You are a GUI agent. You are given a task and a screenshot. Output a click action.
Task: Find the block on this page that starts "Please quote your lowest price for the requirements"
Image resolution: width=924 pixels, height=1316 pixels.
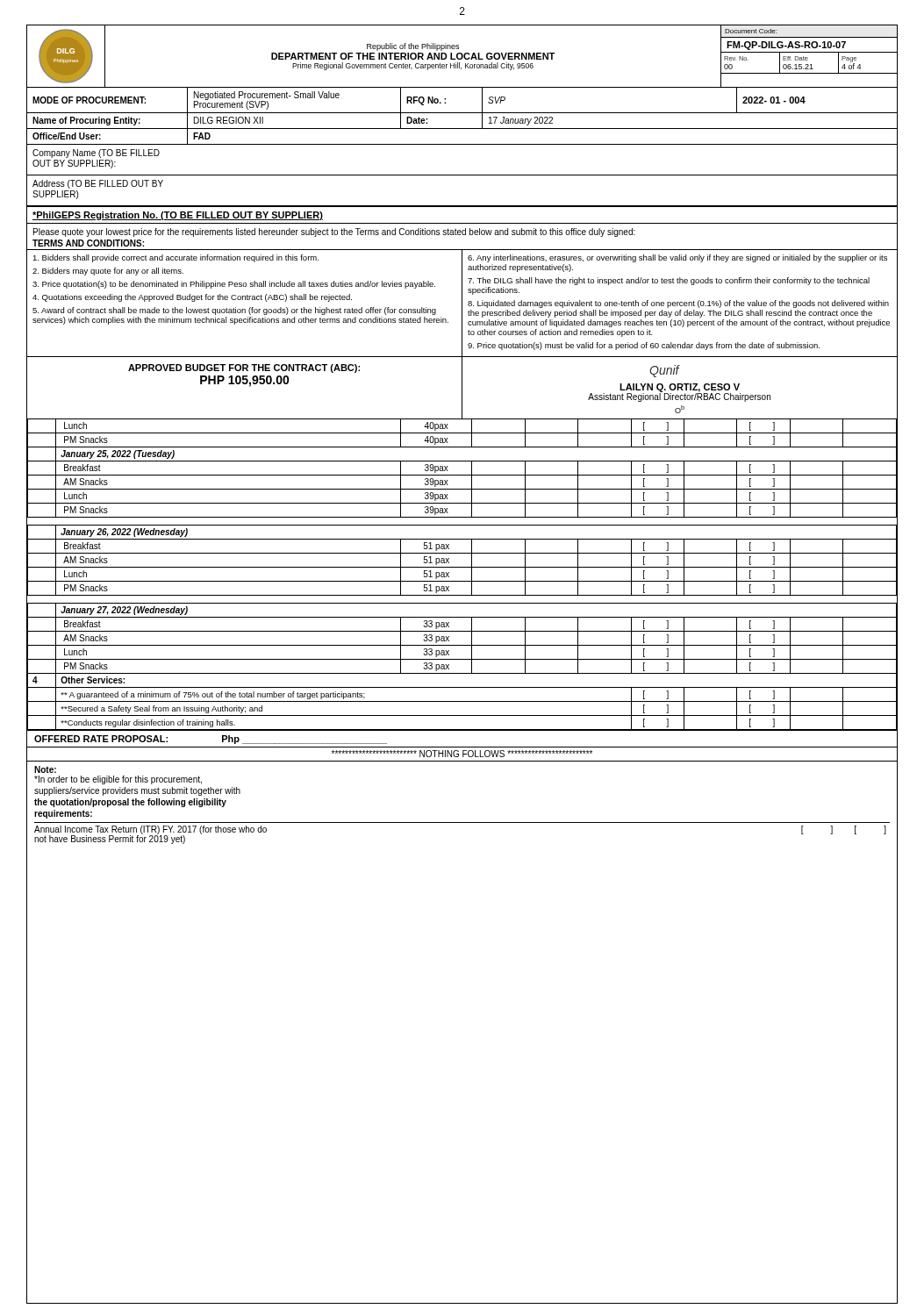(334, 232)
